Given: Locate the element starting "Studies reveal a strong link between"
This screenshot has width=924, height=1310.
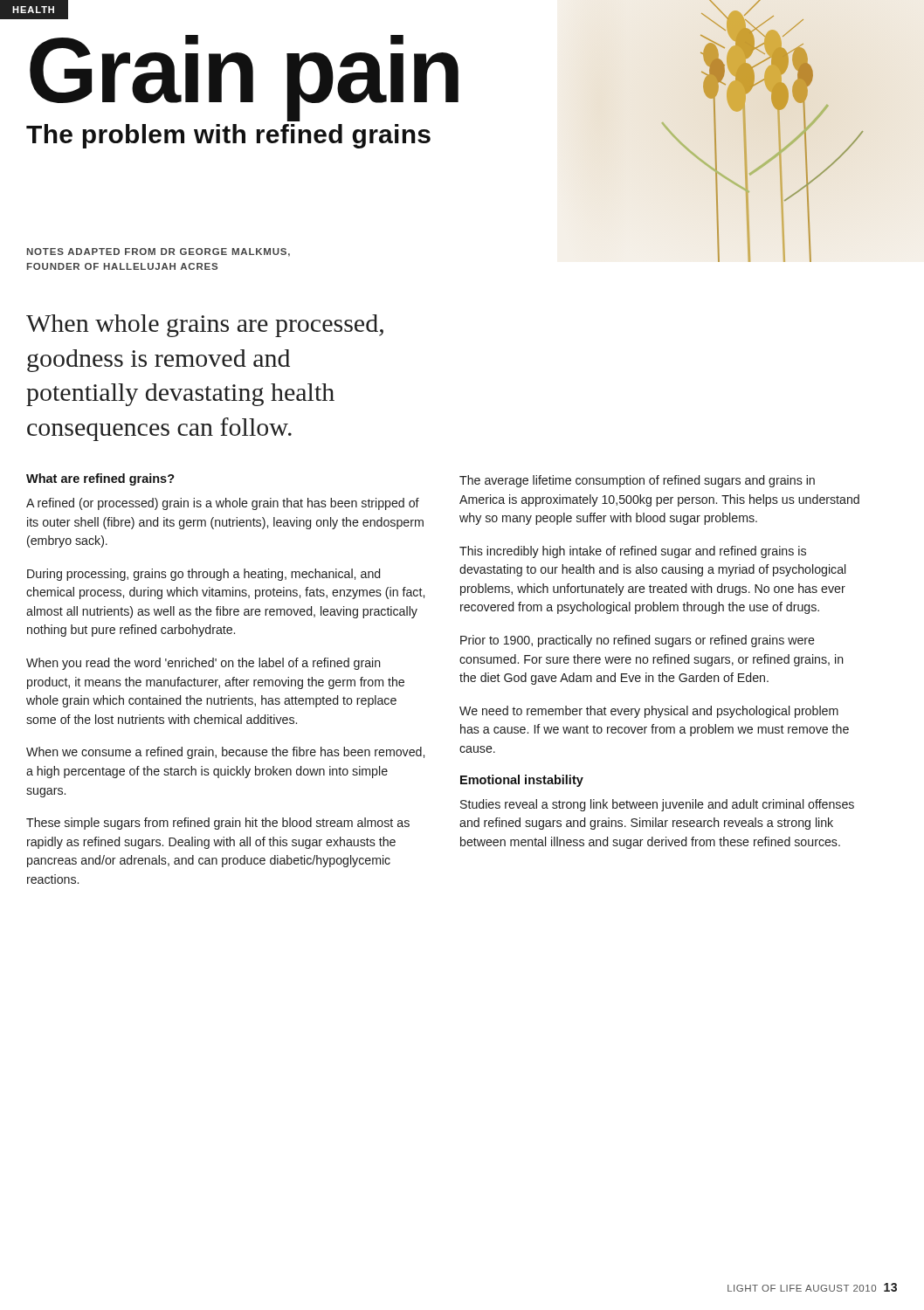Looking at the screenshot, I should pyautogui.click(x=657, y=823).
